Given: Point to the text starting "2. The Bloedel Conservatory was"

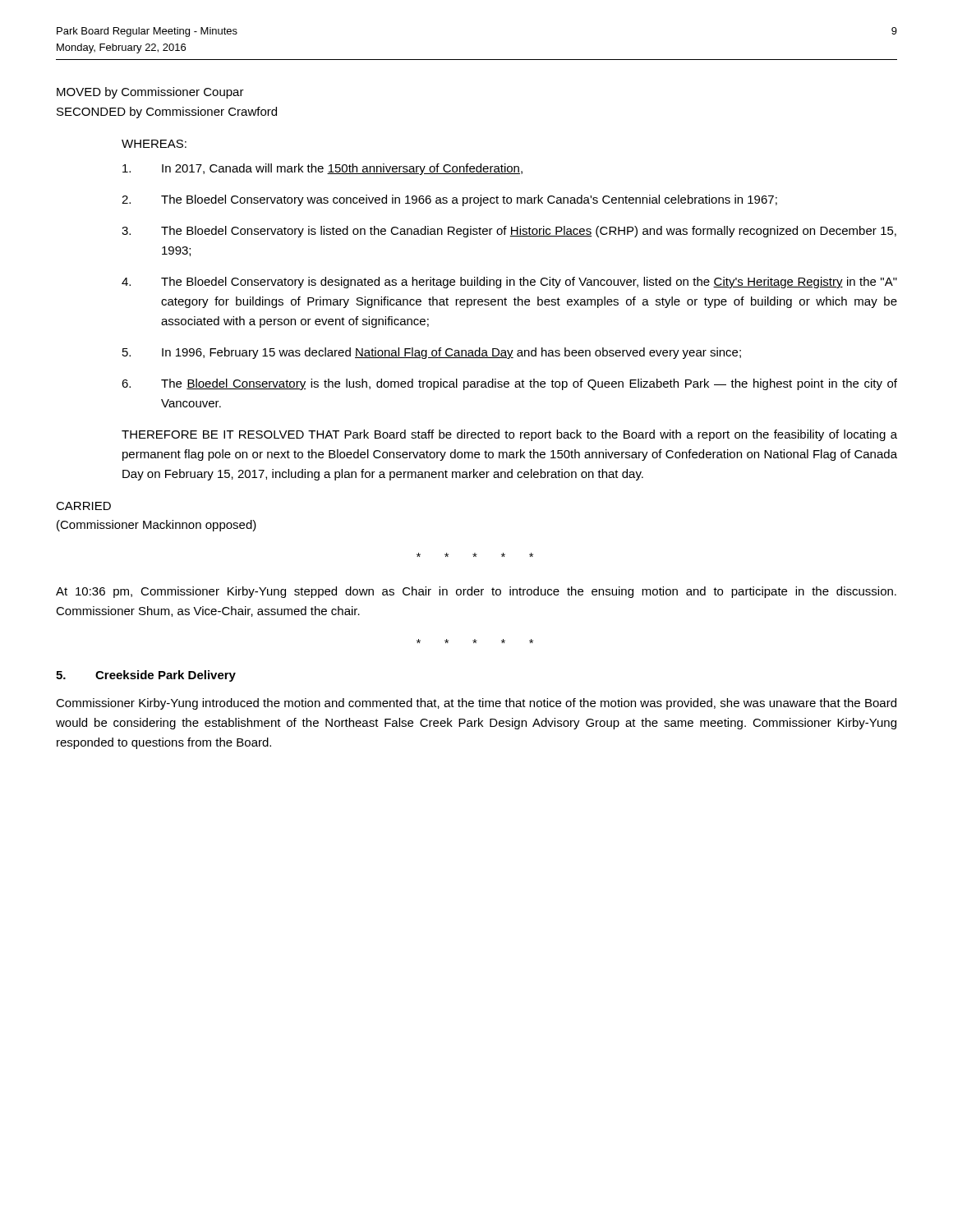Looking at the screenshot, I should point(509,200).
